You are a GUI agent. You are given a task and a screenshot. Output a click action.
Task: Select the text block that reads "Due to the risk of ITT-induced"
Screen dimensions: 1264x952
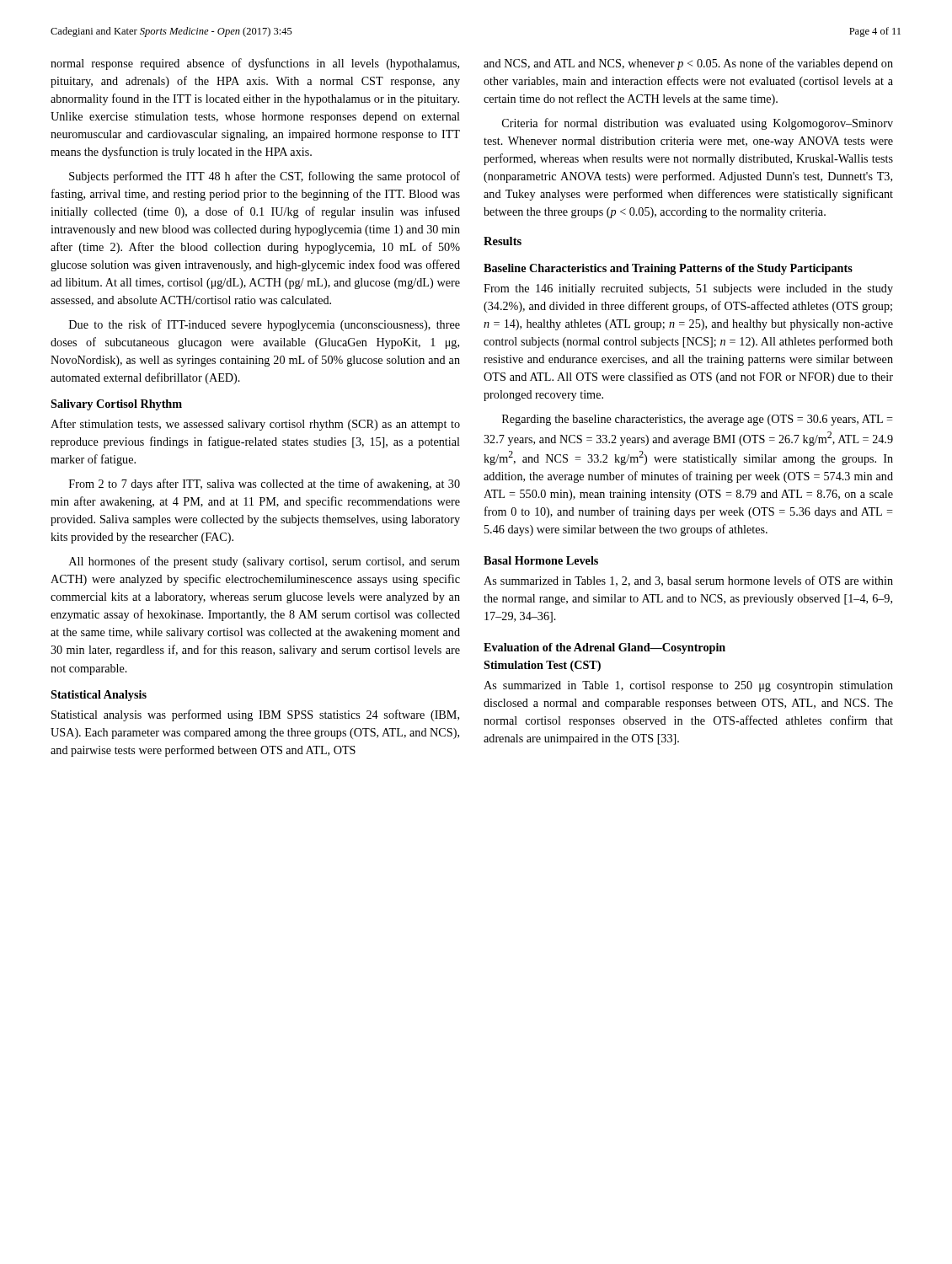pyautogui.click(x=255, y=352)
